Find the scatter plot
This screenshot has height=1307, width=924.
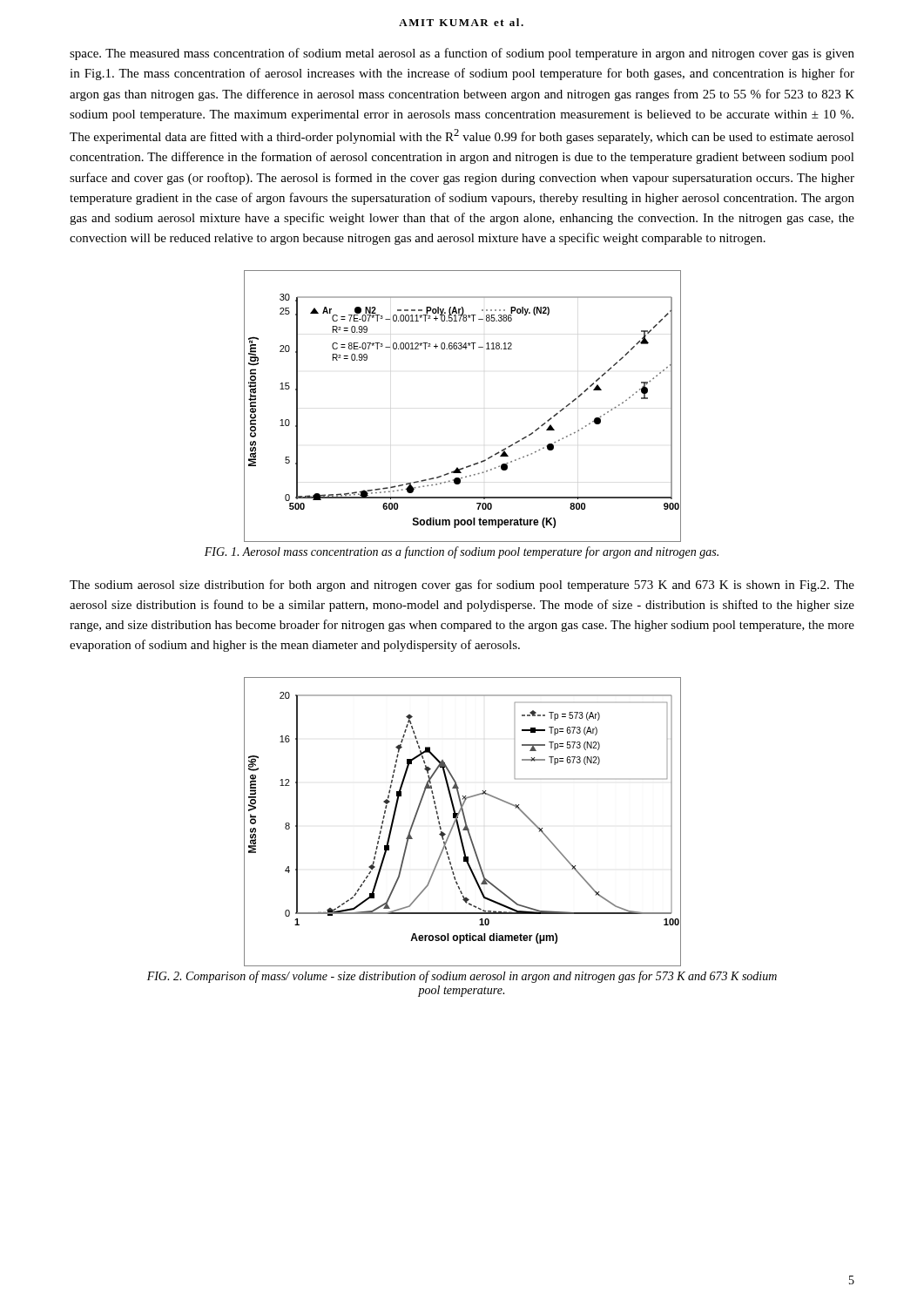click(462, 406)
